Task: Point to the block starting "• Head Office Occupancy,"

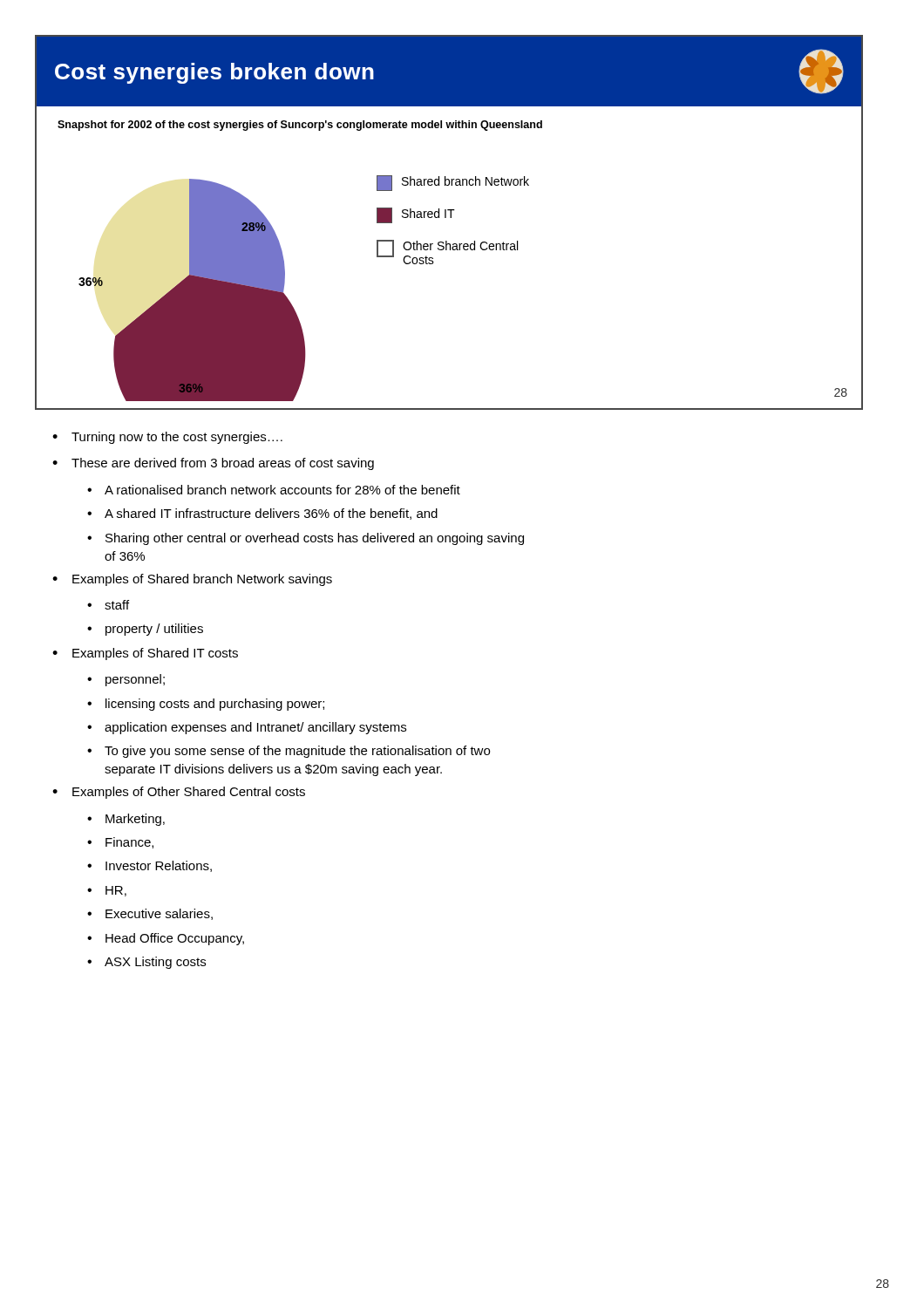Action: click(x=166, y=938)
